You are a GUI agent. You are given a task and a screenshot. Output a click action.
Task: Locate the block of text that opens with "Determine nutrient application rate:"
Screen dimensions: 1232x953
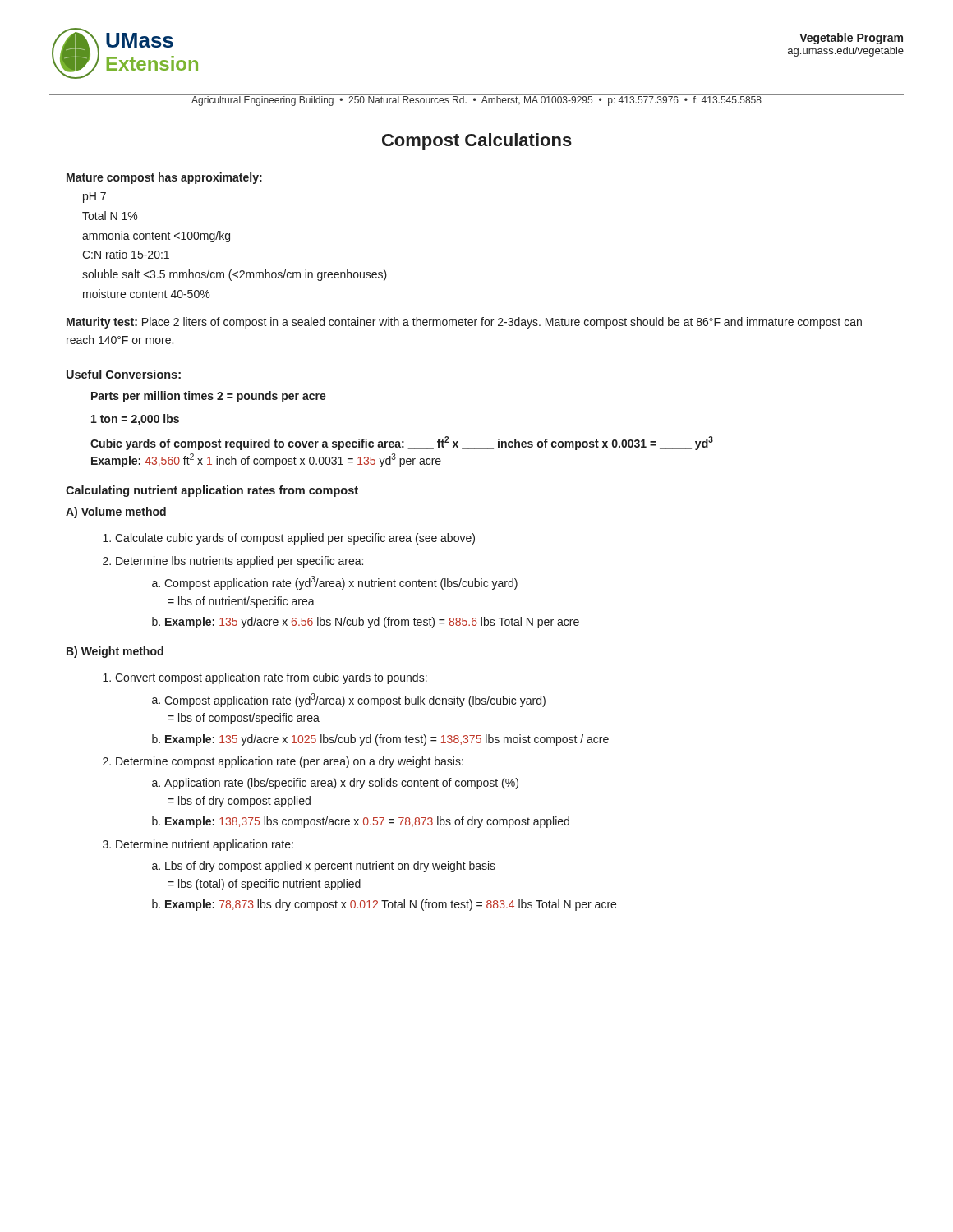coord(501,876)
